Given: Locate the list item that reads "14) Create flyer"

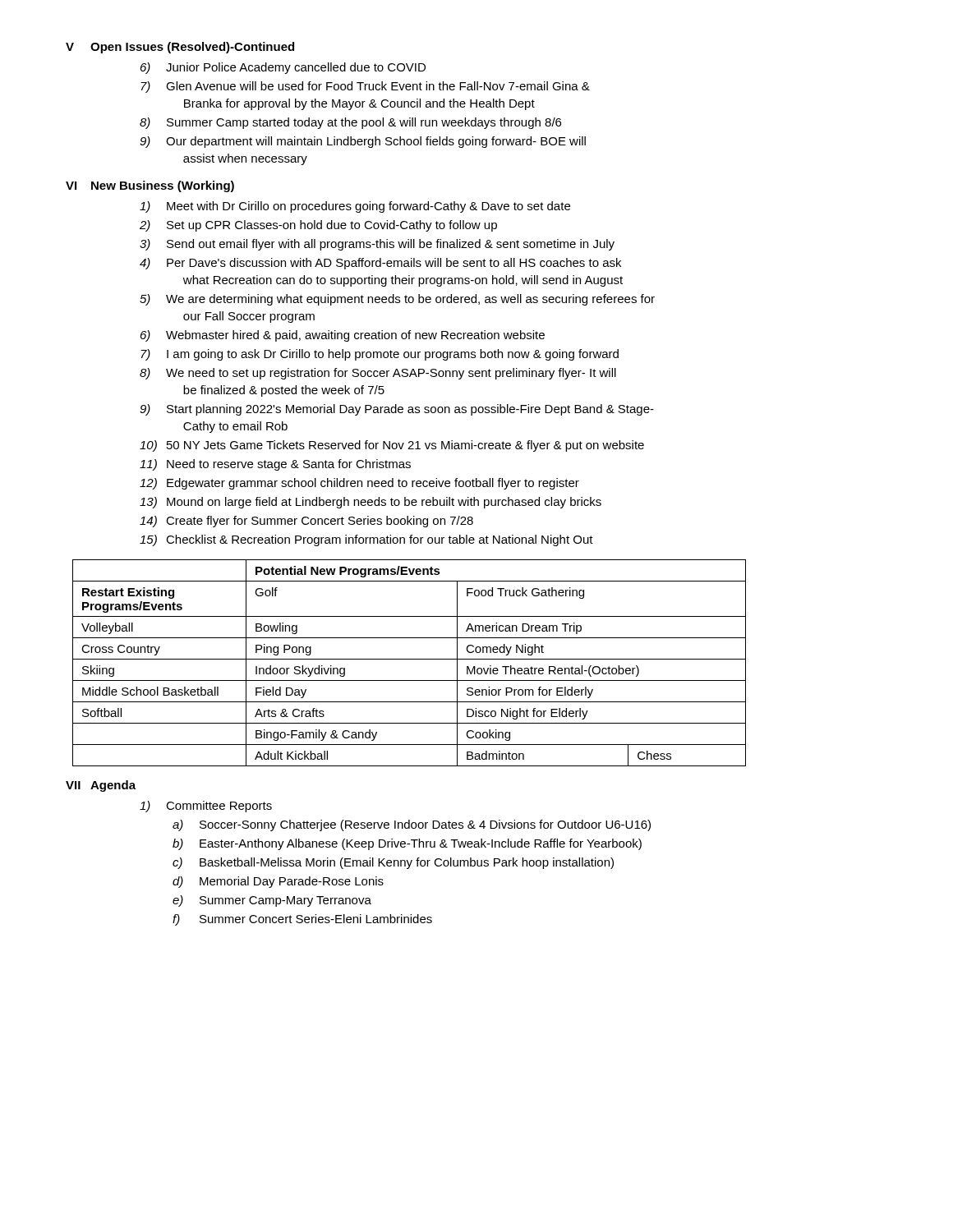Looking at the screenshot, I should tap(306, 522).
